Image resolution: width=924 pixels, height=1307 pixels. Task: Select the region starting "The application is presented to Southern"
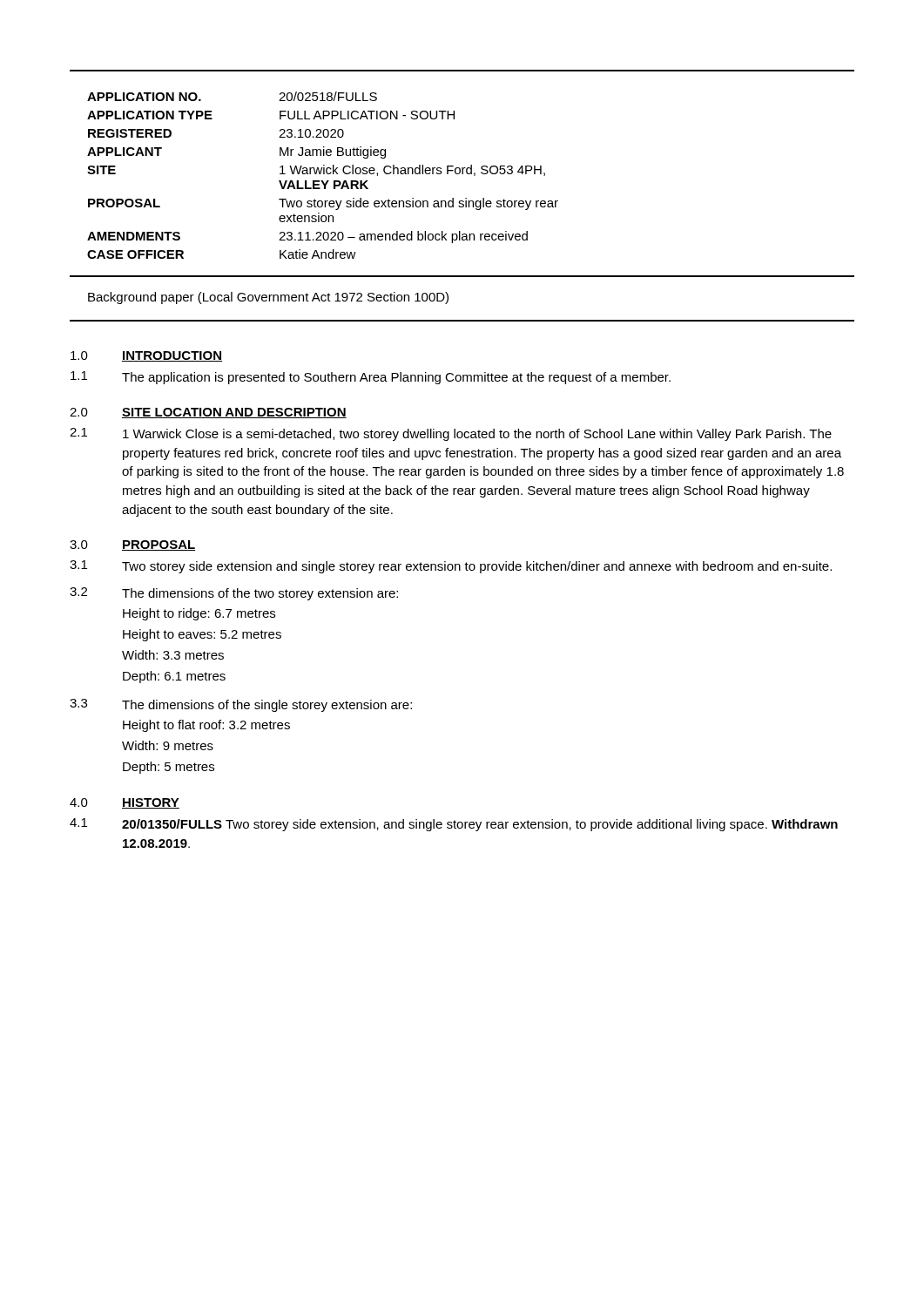coord(397,377)
